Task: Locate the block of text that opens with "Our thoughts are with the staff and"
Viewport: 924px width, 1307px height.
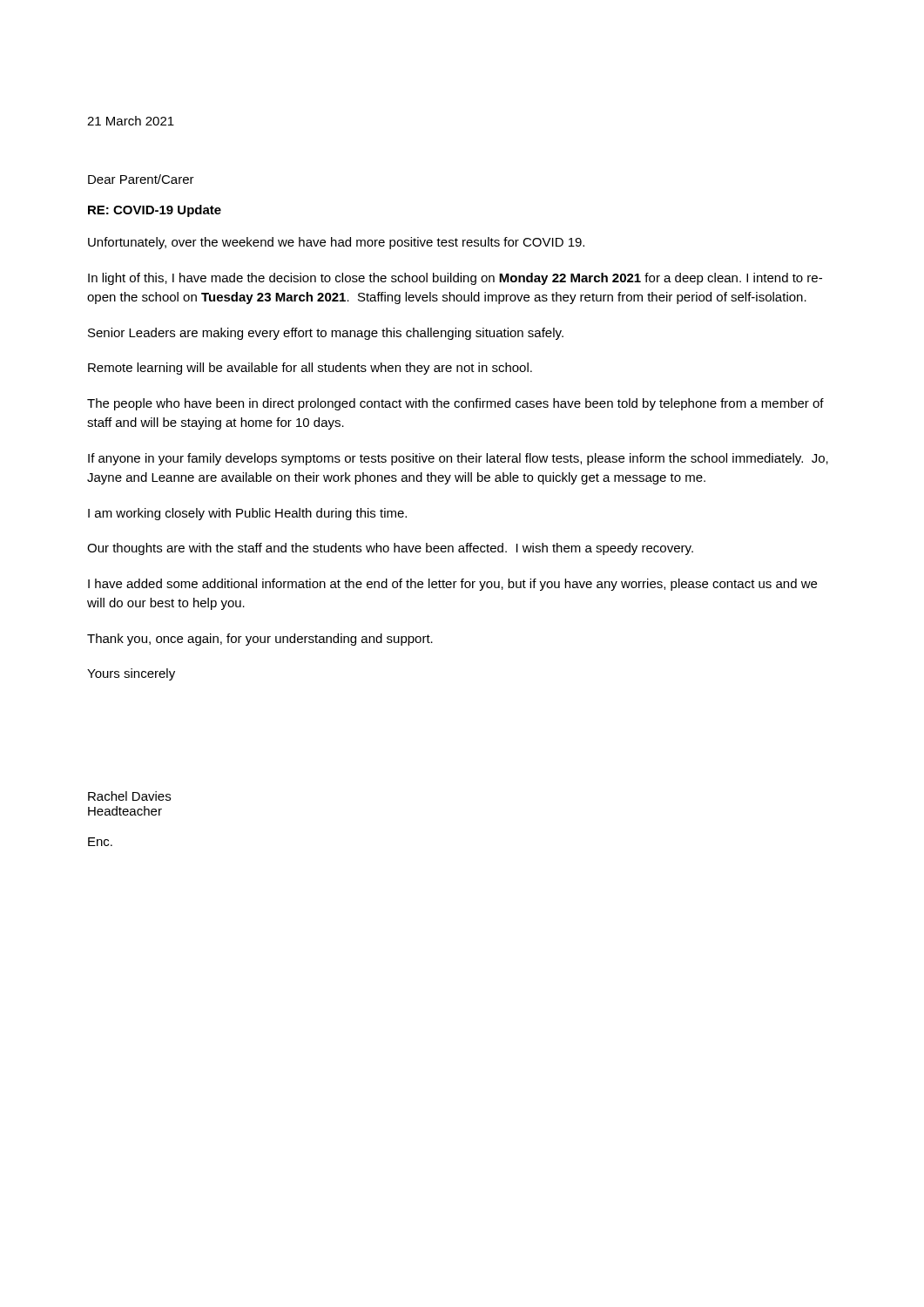Action: (391, 548)
